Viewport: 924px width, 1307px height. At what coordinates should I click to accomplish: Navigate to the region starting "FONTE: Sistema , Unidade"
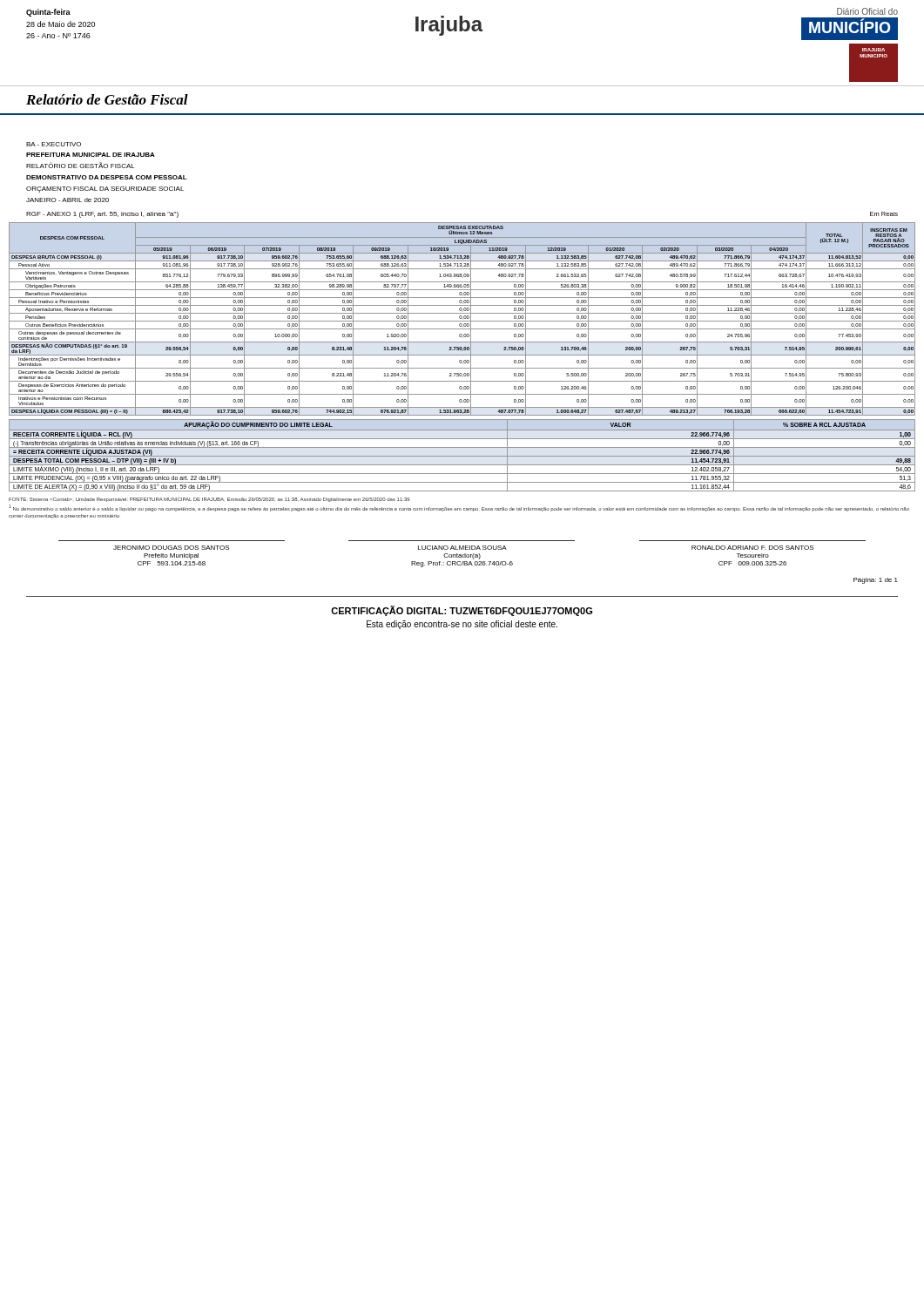click(459, 508)
